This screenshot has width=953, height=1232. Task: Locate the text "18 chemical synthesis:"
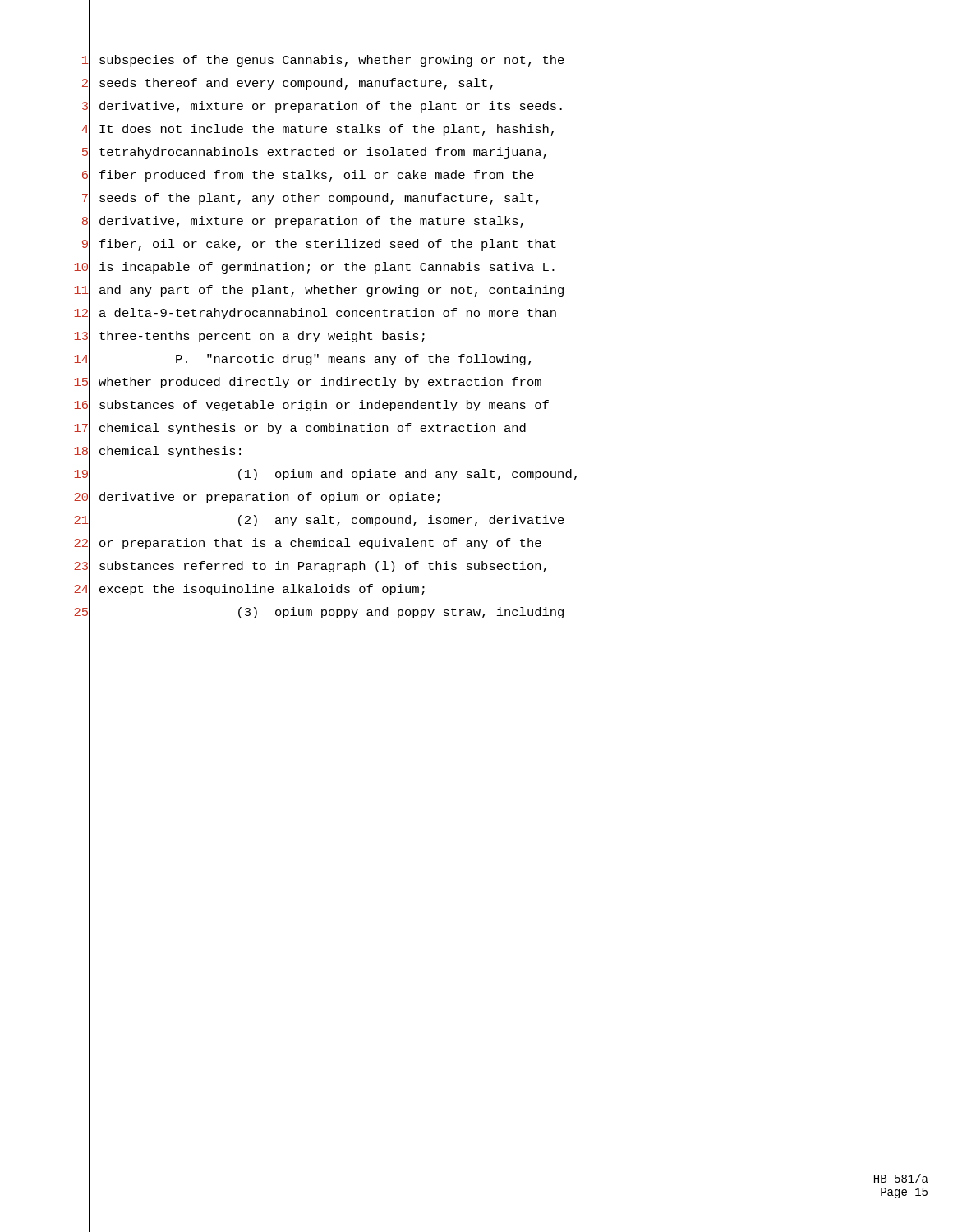coord(157,451)
